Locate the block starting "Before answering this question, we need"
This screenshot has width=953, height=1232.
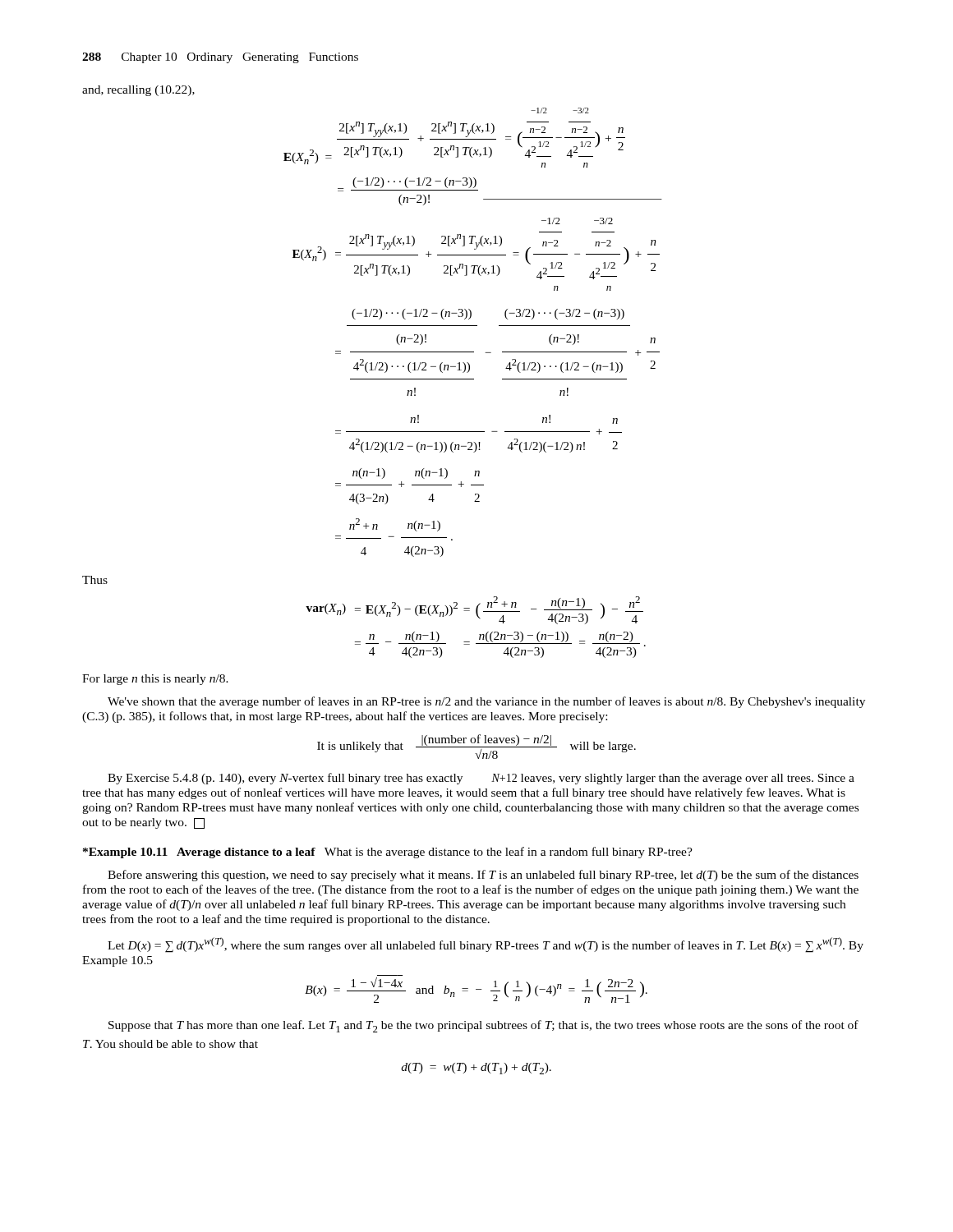pyautogui.click(x=470, y=897)
